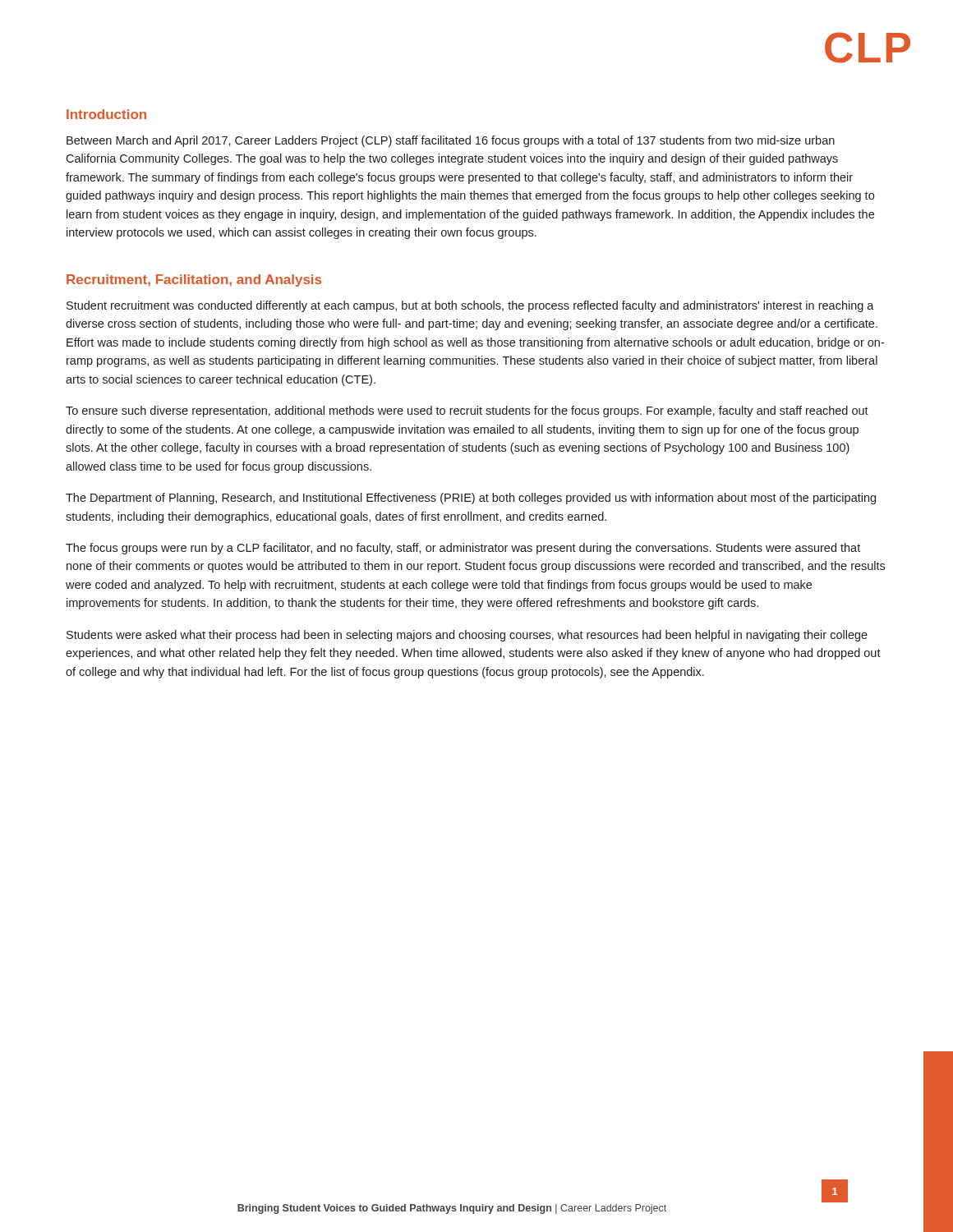The height and width of the screenshot is (1232, 953).
Task: Click on the text starting "The focus groups were run by"
Action: click(x=476, y=575)
